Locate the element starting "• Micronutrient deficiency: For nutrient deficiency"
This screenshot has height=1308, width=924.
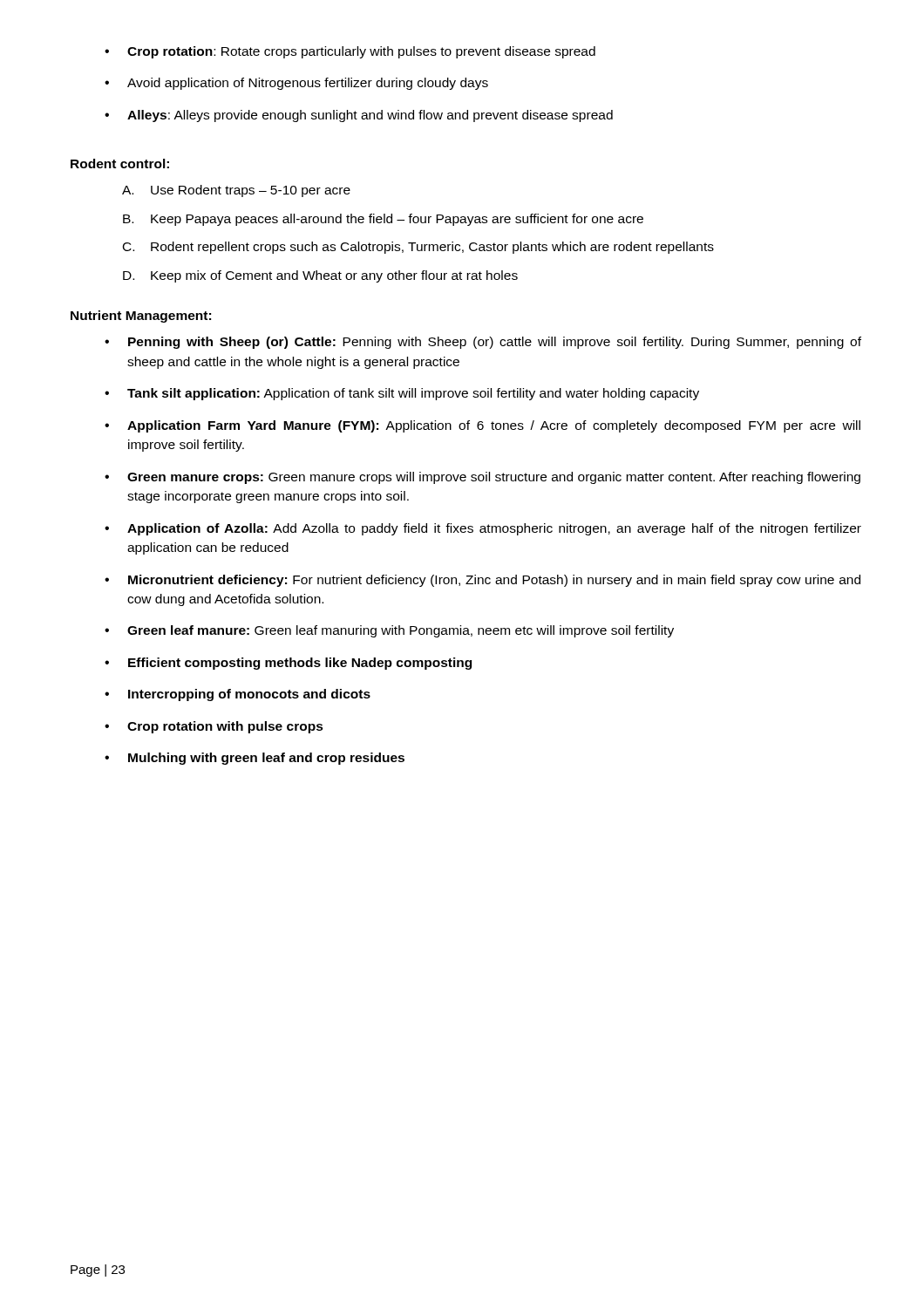483,589
